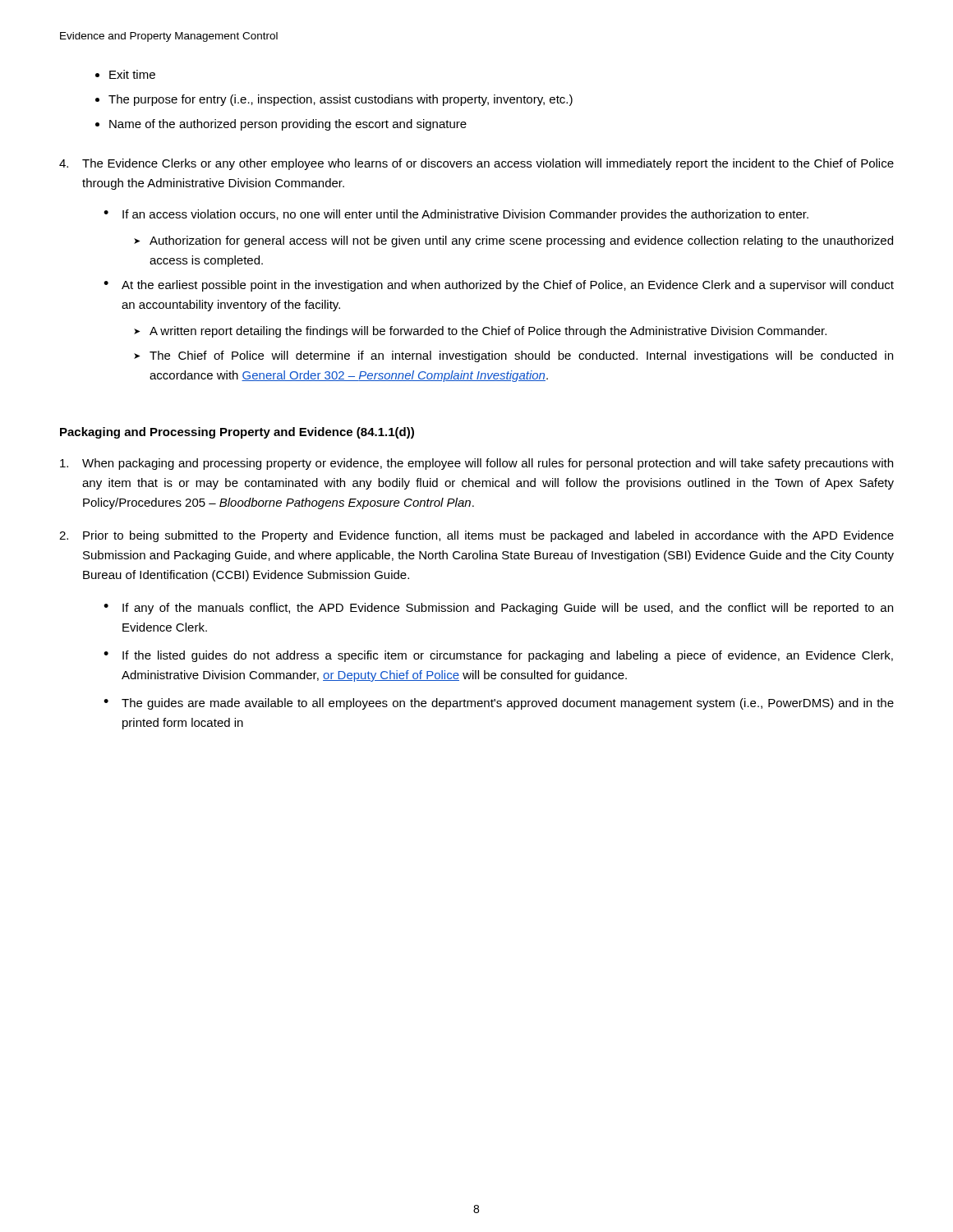Click on the passage starting "• If an access"
This screenshot has width=953, height=1232.
456,214
